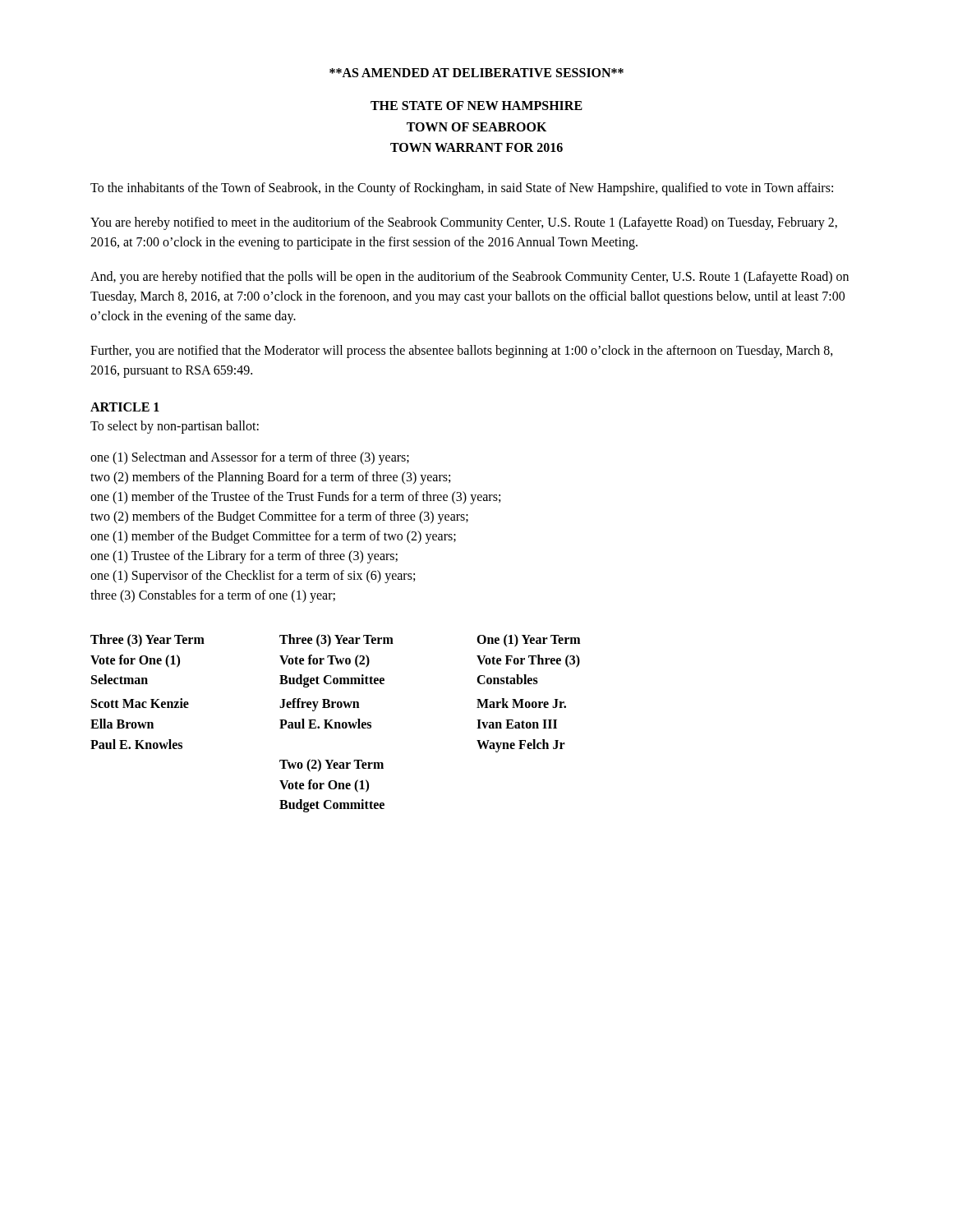The height and width of the screenshot is (1232, 953).
Task: Find the text starting "And, you are hereby notified"
Action: pyautogui.click(x=470, y=296)
